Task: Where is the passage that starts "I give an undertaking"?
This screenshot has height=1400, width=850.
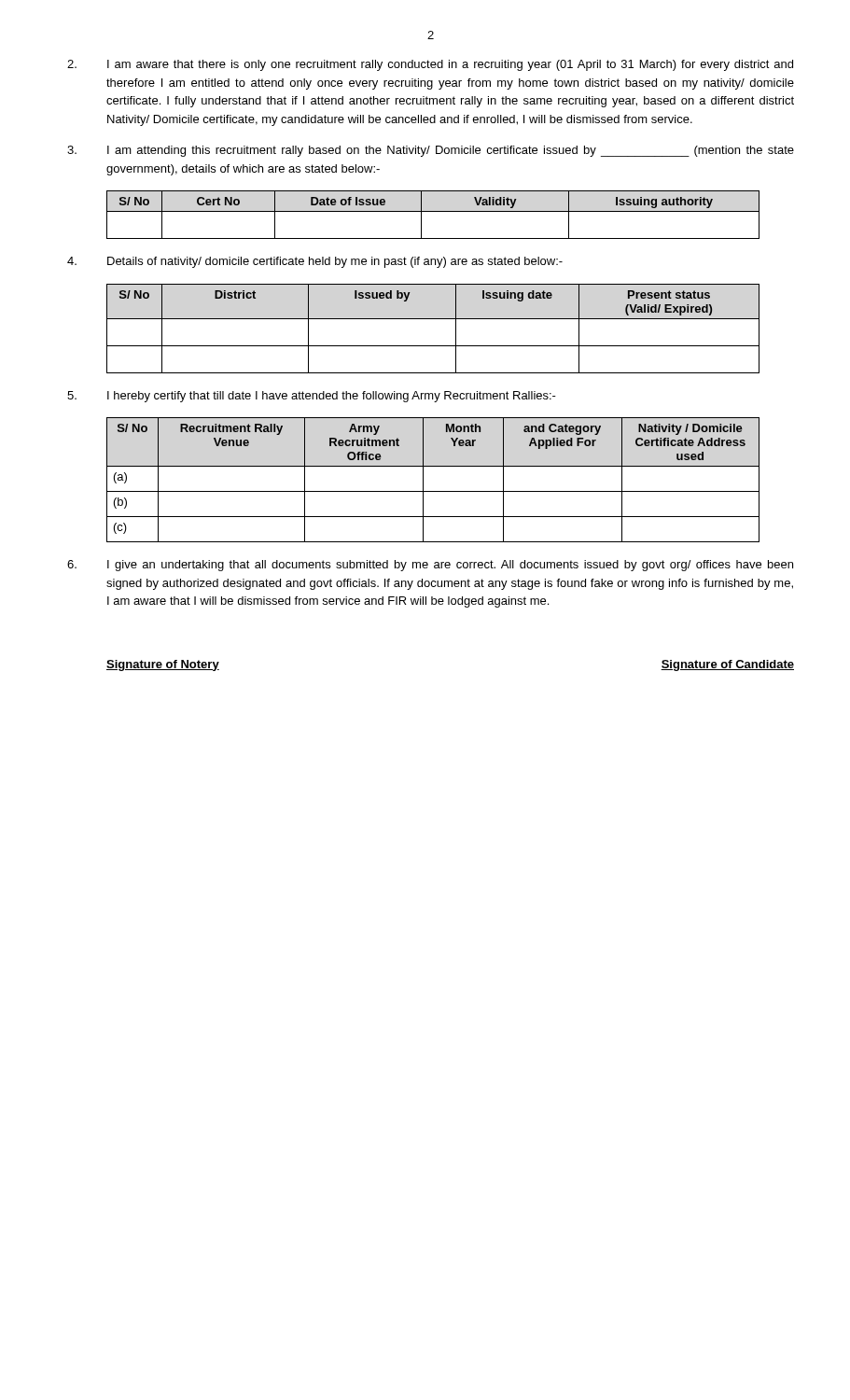Action: (x=431, y=583)
